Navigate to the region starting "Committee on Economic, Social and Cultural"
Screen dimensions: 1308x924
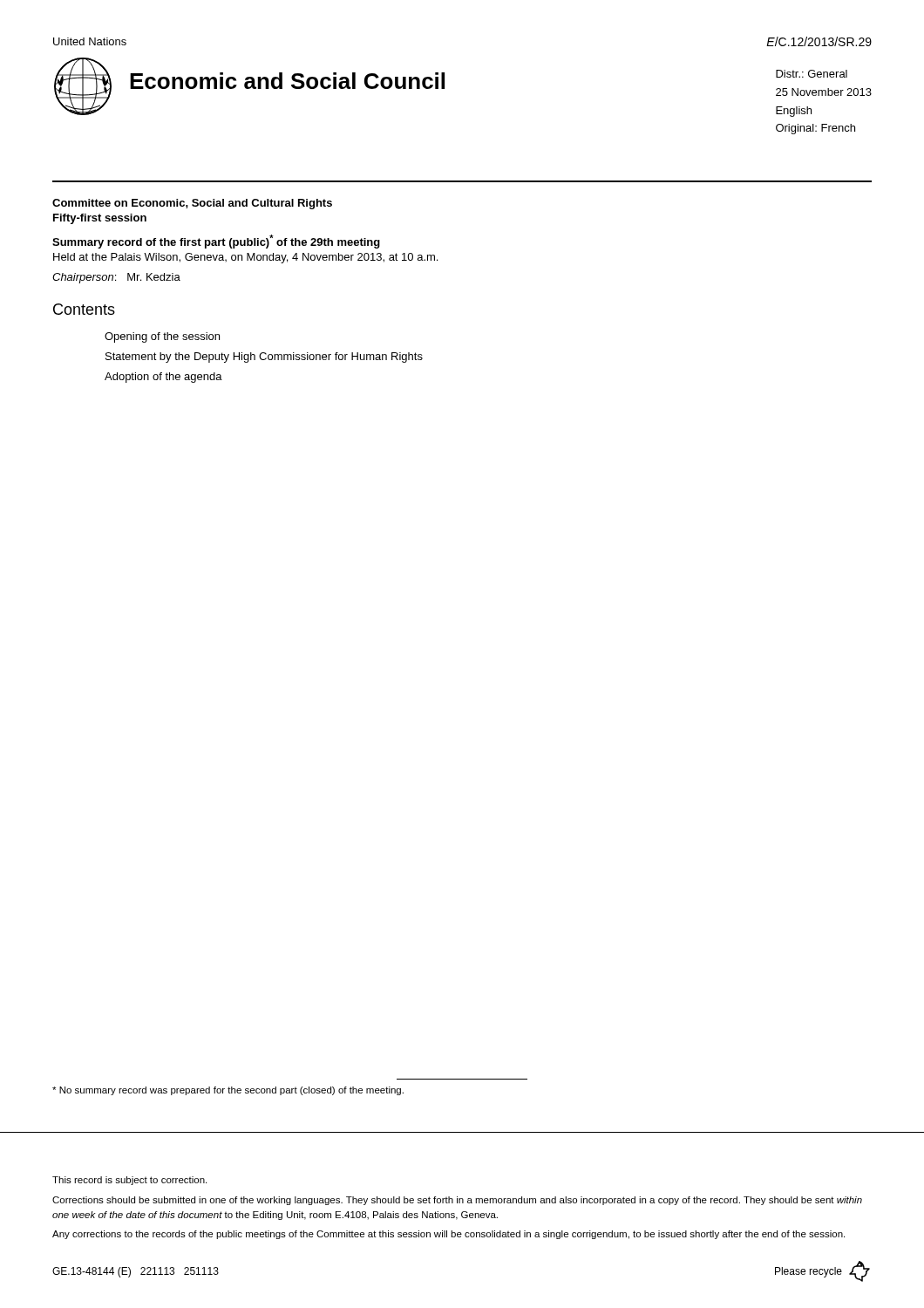tap(192, 204)
